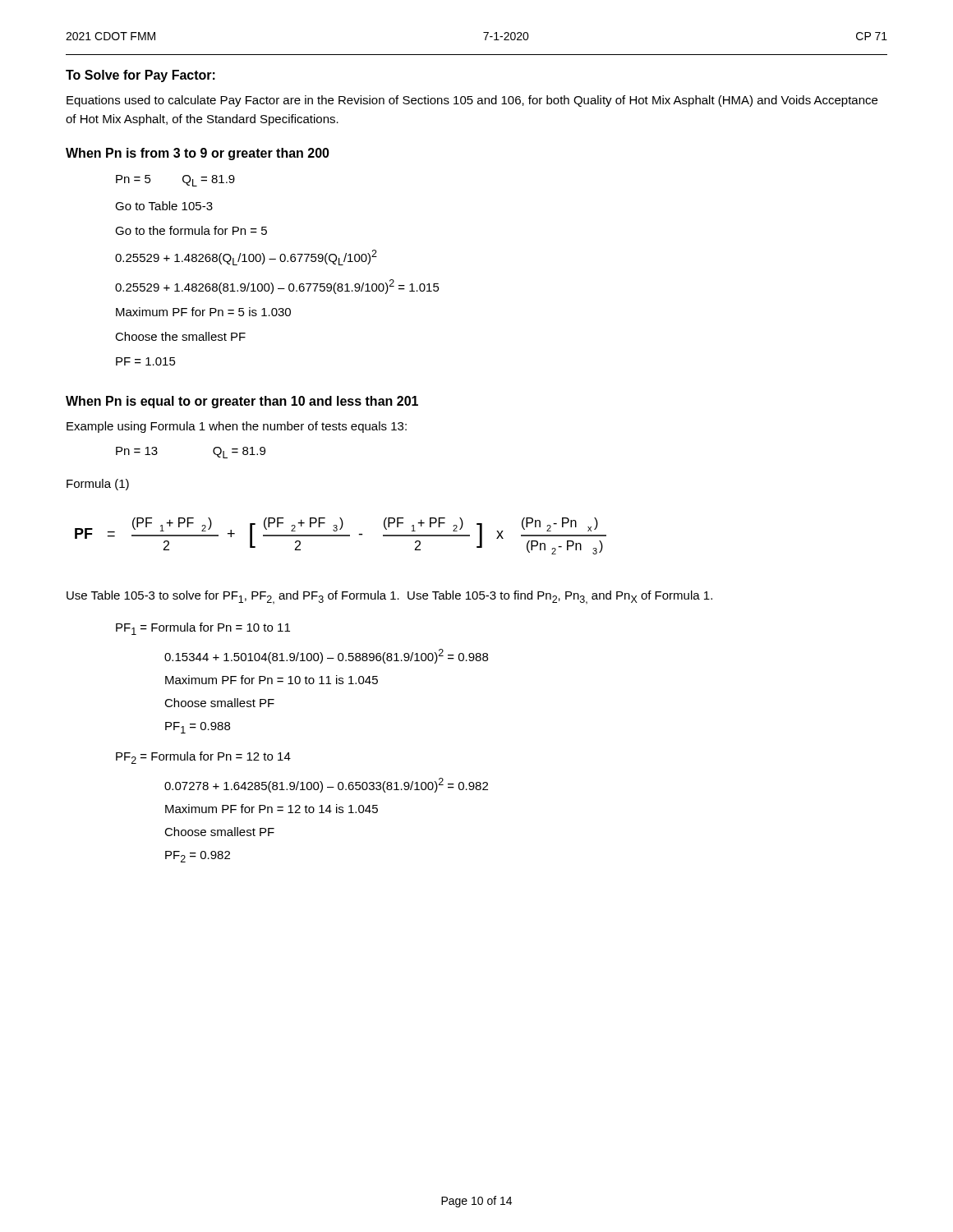Image resolution: width=953 pixels, height=1232 pixels.
Task: Click where it says "PF = 1.015"
Action: tap(145, 361)
